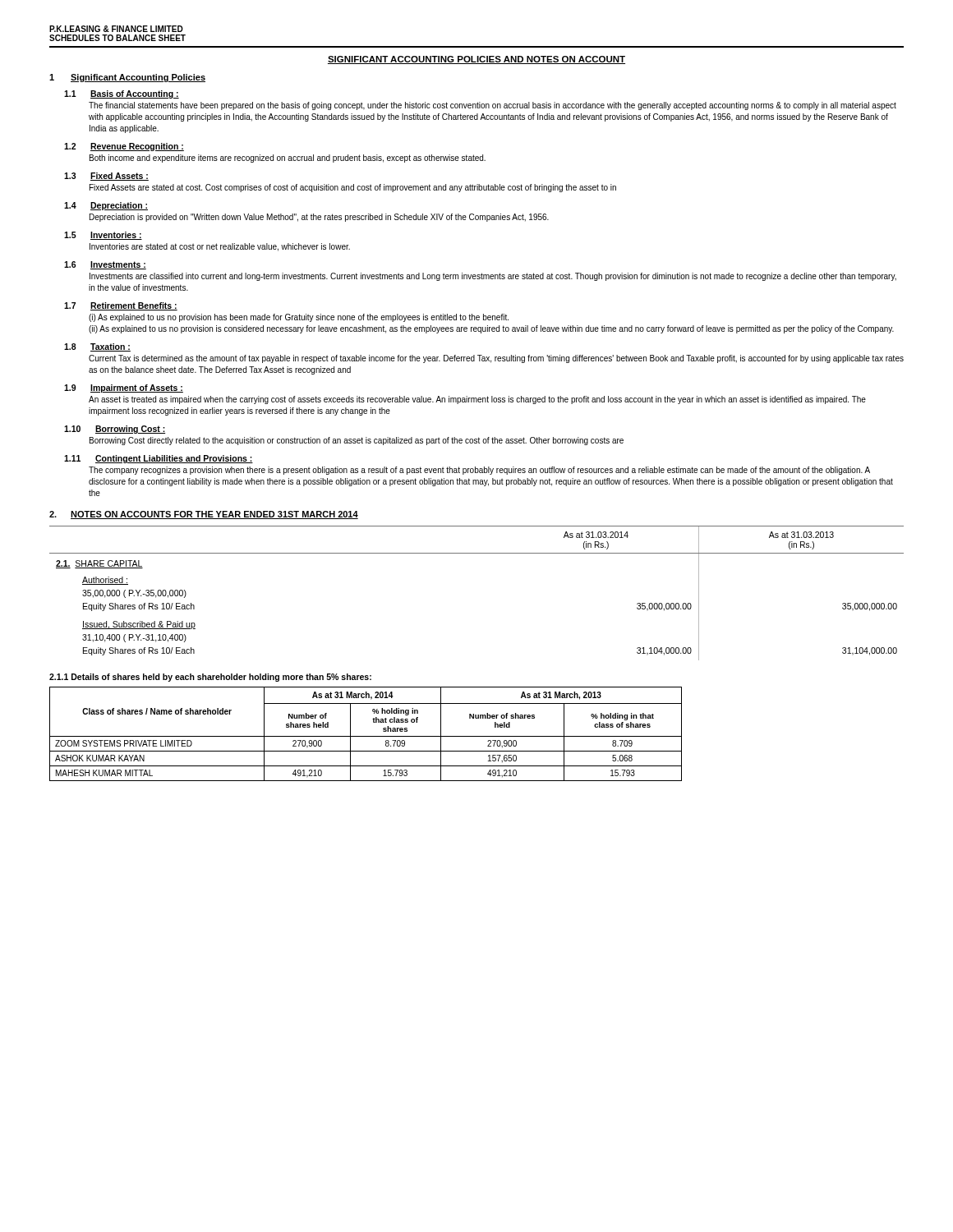The image size is (953, 1232).
Task: Click the passage that begins "Borrowing Cost directly related to the acquisition"
Action: click(x=356, y=441)
